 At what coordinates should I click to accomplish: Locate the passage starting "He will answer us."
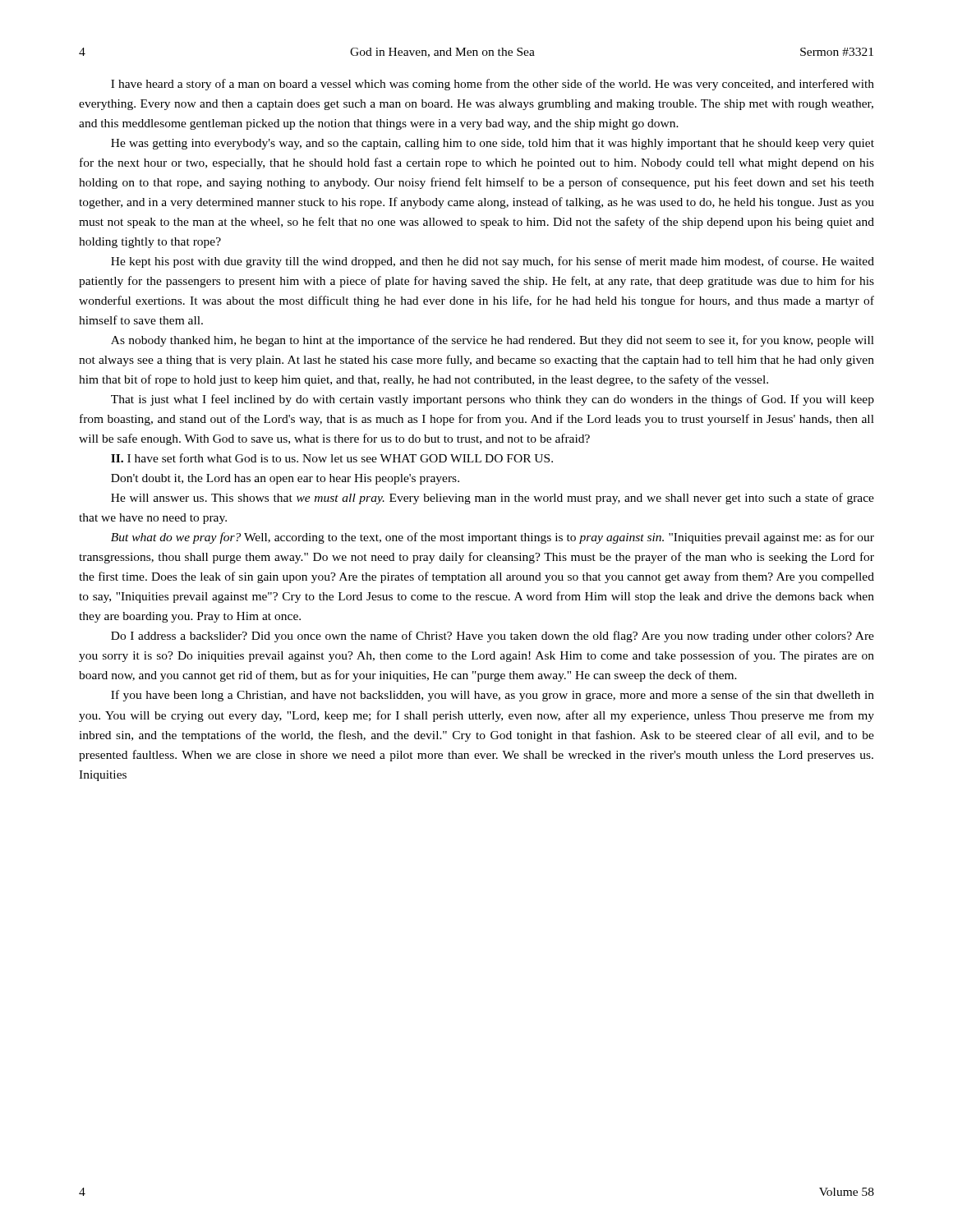pyautogui.click(x=476, y=507)
